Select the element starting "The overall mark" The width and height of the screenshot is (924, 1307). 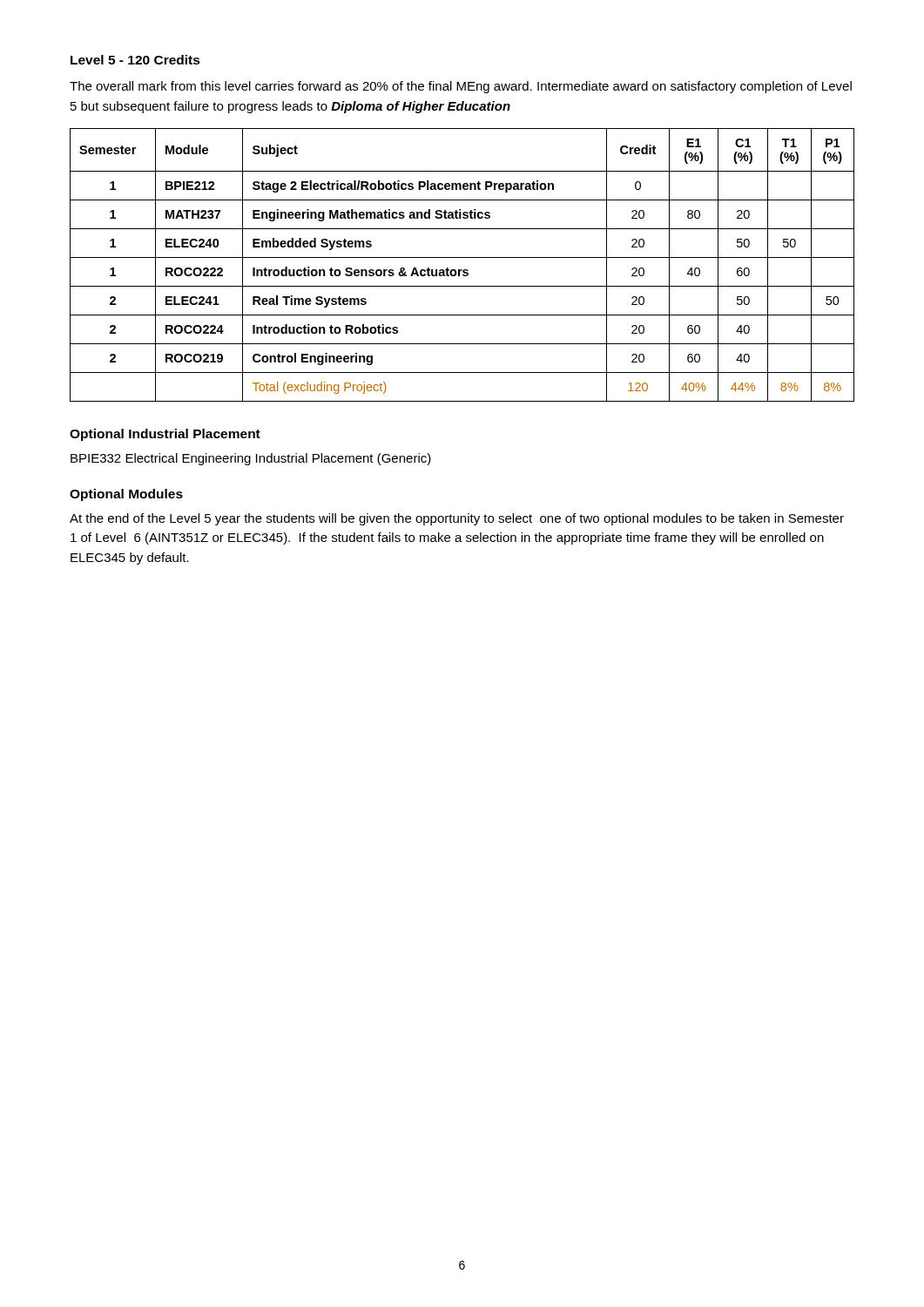click(x=461, y=96)
